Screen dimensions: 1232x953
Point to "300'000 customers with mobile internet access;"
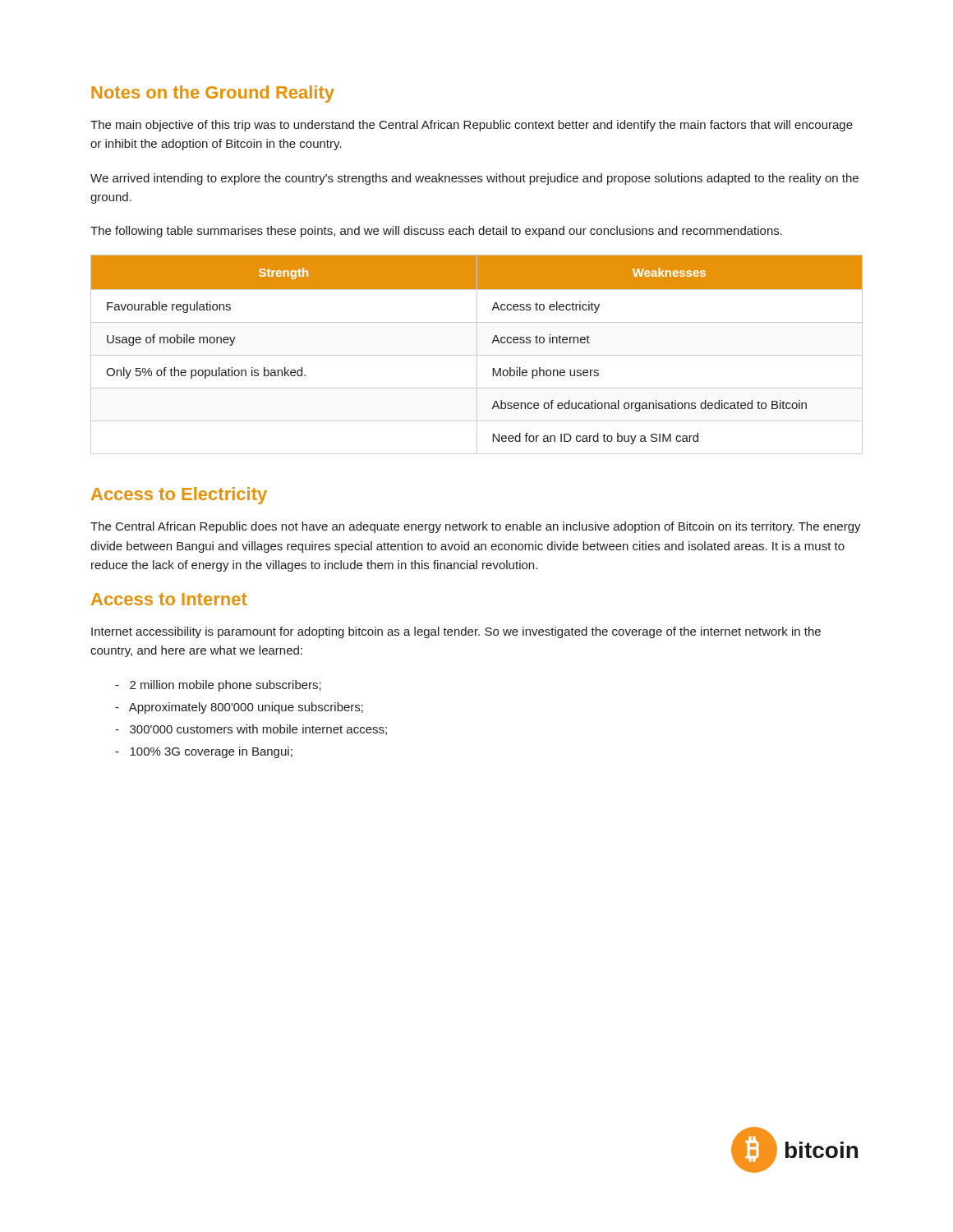251,729
